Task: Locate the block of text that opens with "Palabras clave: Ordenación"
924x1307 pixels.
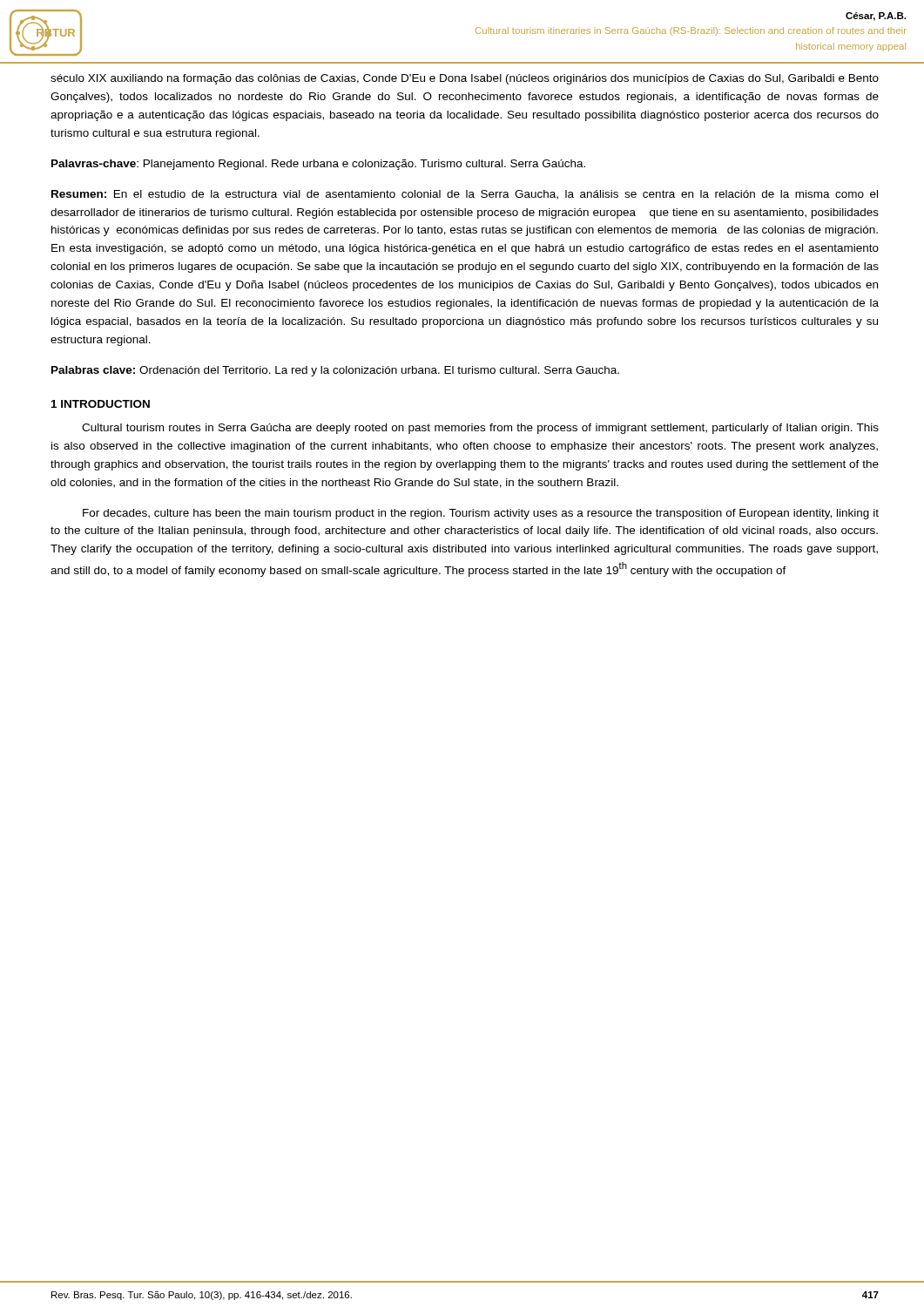Action: point(335,370)
